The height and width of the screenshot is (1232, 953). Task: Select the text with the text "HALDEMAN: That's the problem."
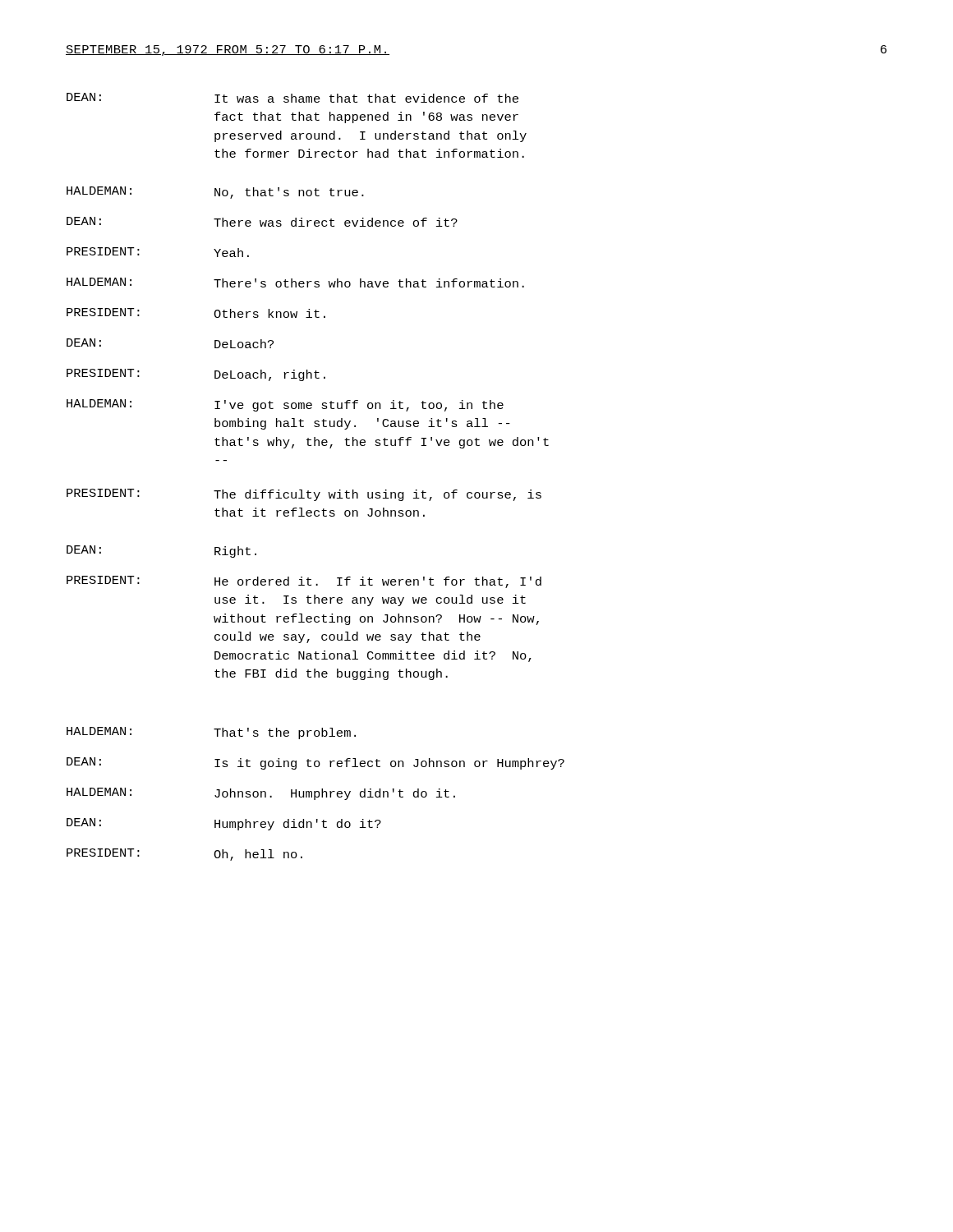coord(212,734)
